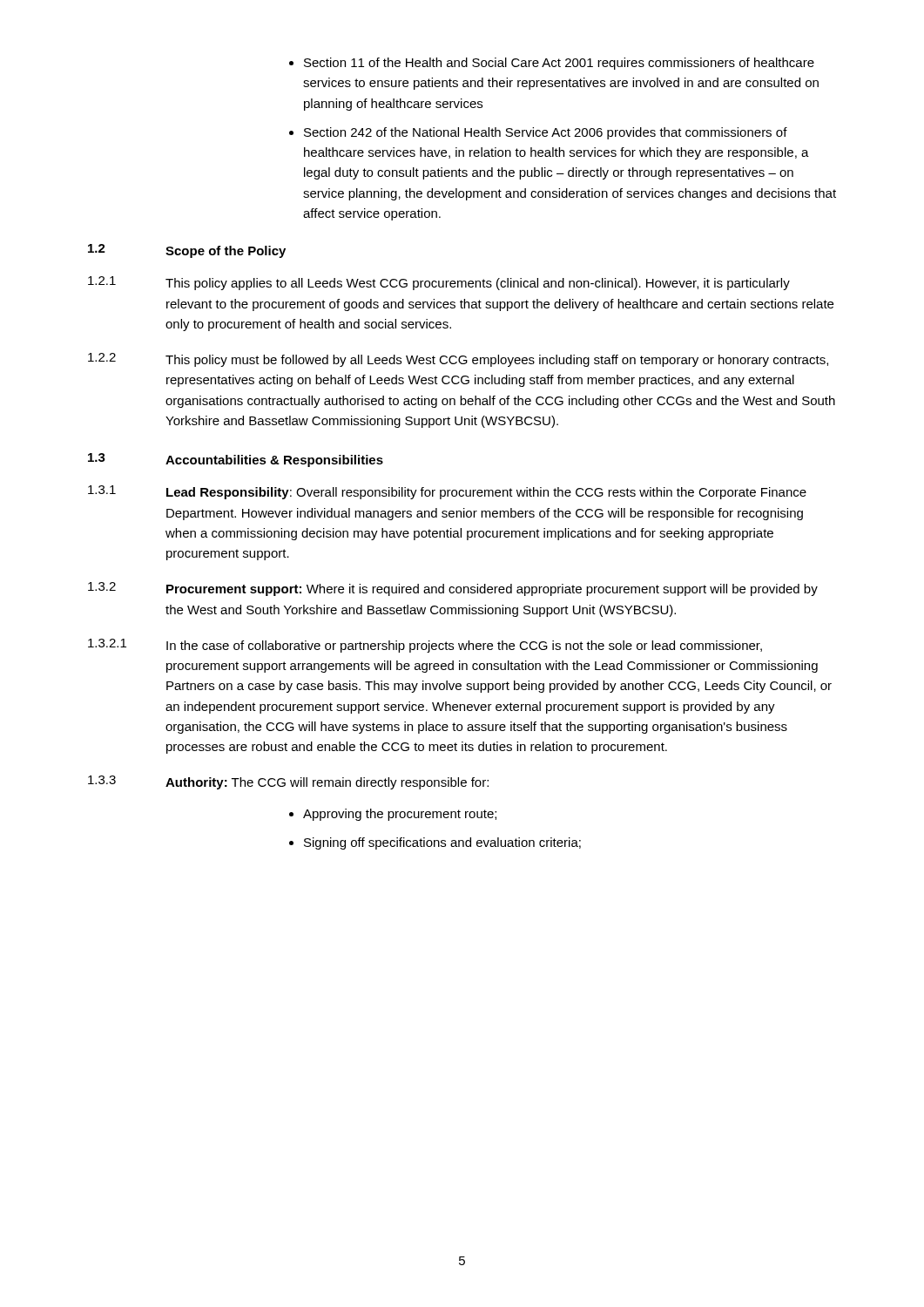Click on the text block starting "Section 11 of the Health and Social"
Screen dimensions: 1307x924
coord(558,138)
